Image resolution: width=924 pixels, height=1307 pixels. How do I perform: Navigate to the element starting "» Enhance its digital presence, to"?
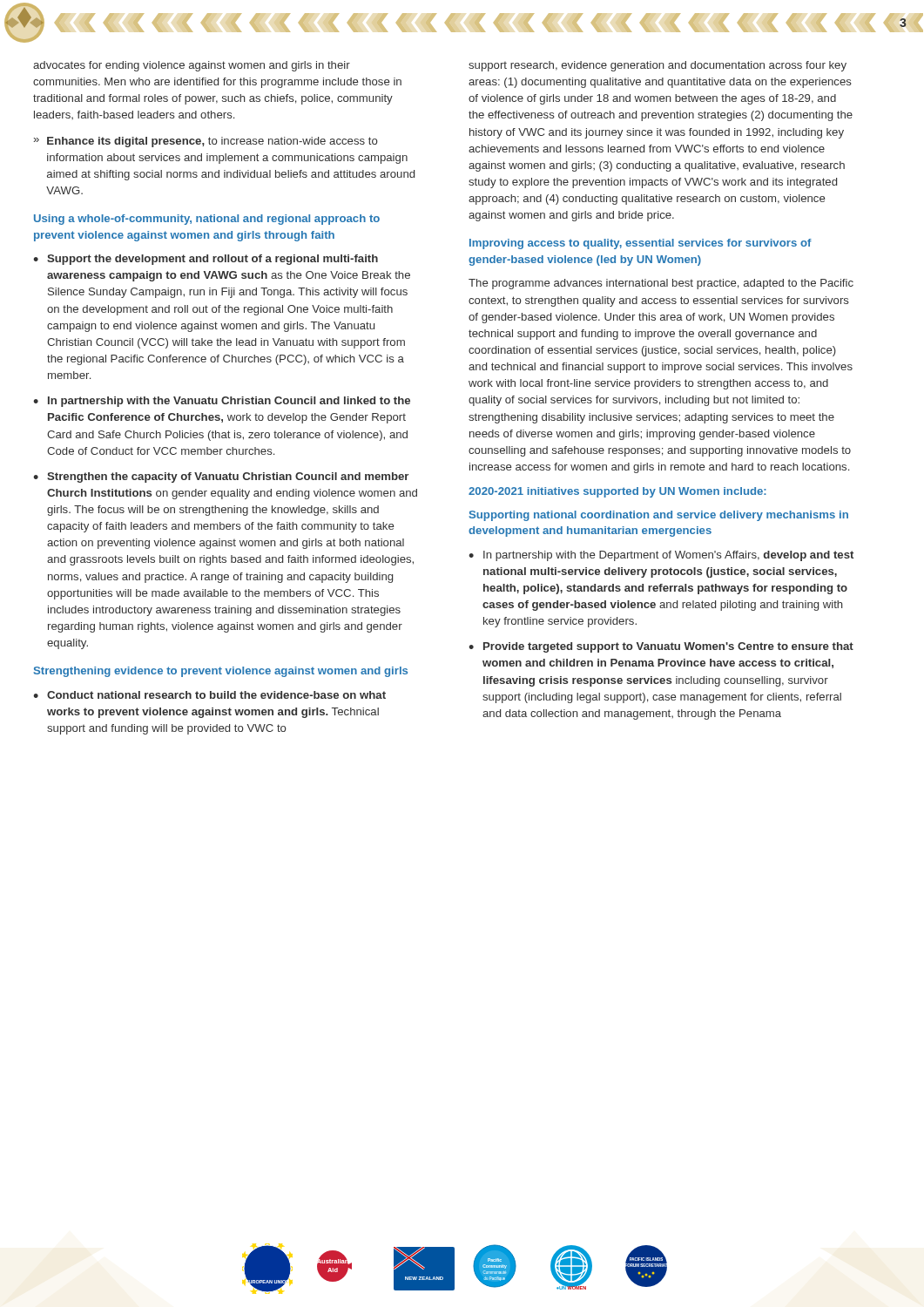226,165
